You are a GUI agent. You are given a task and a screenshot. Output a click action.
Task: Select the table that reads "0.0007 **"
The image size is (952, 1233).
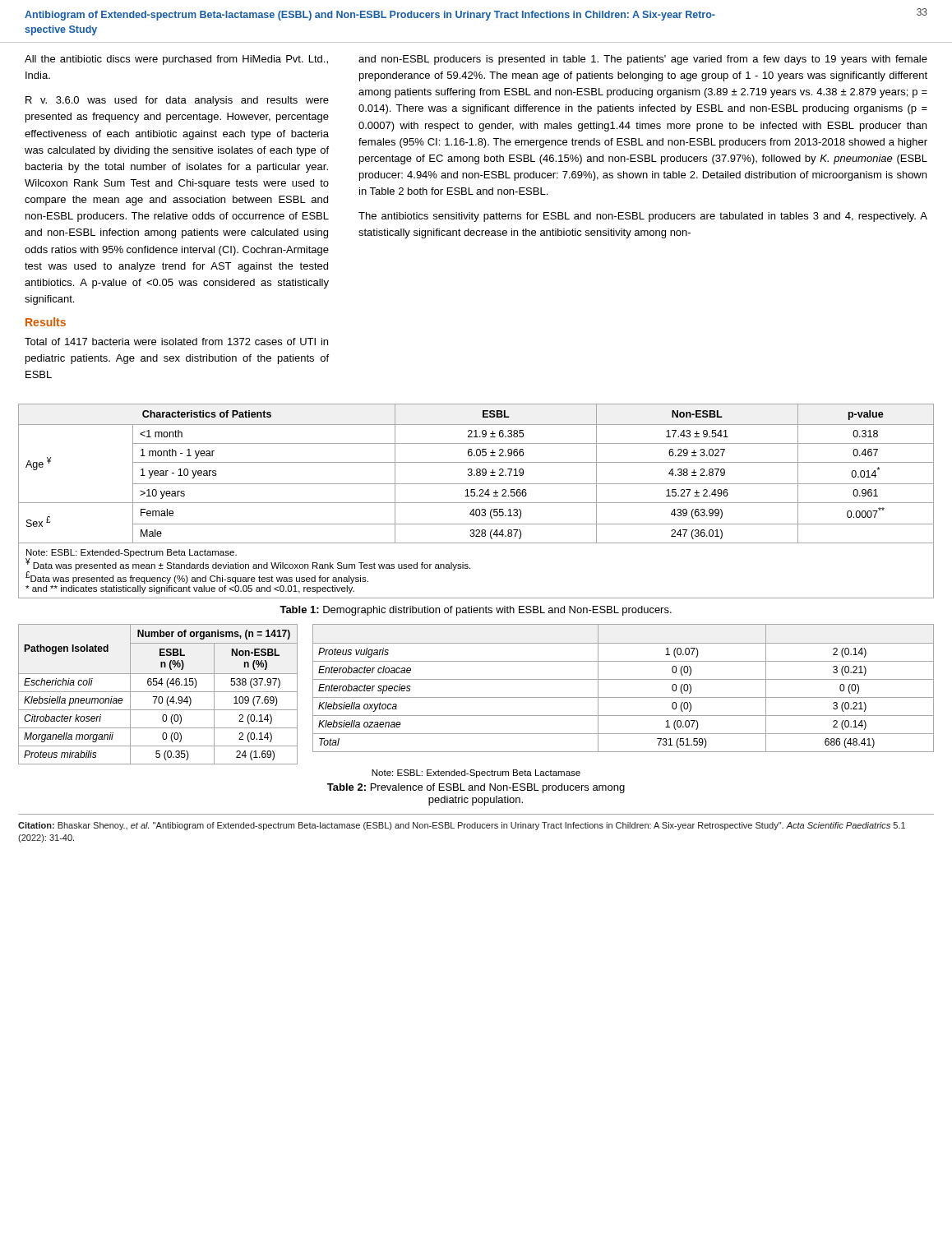click(x=476, y=501)
